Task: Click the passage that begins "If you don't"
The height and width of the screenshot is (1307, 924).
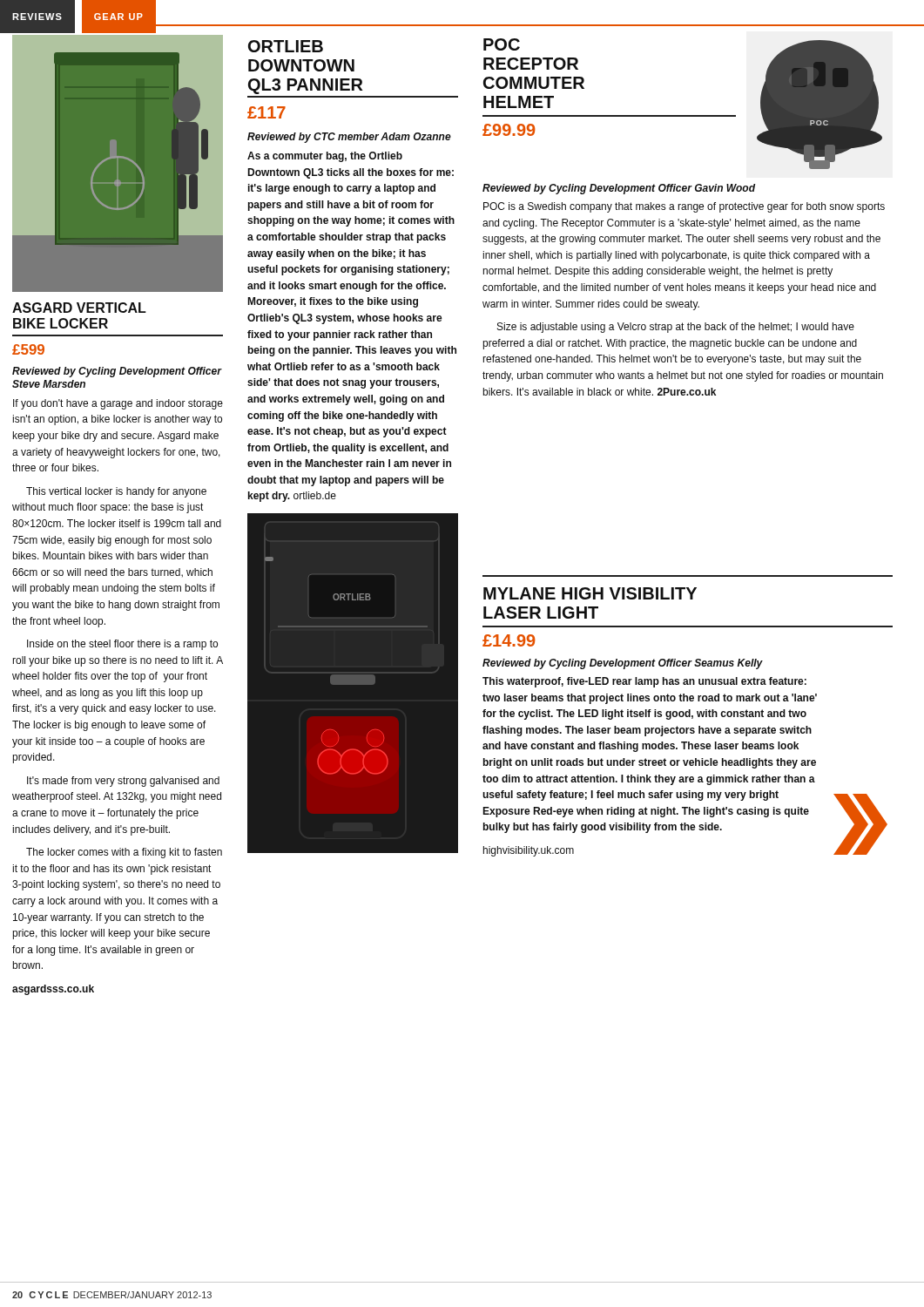Action: point(118,696)
